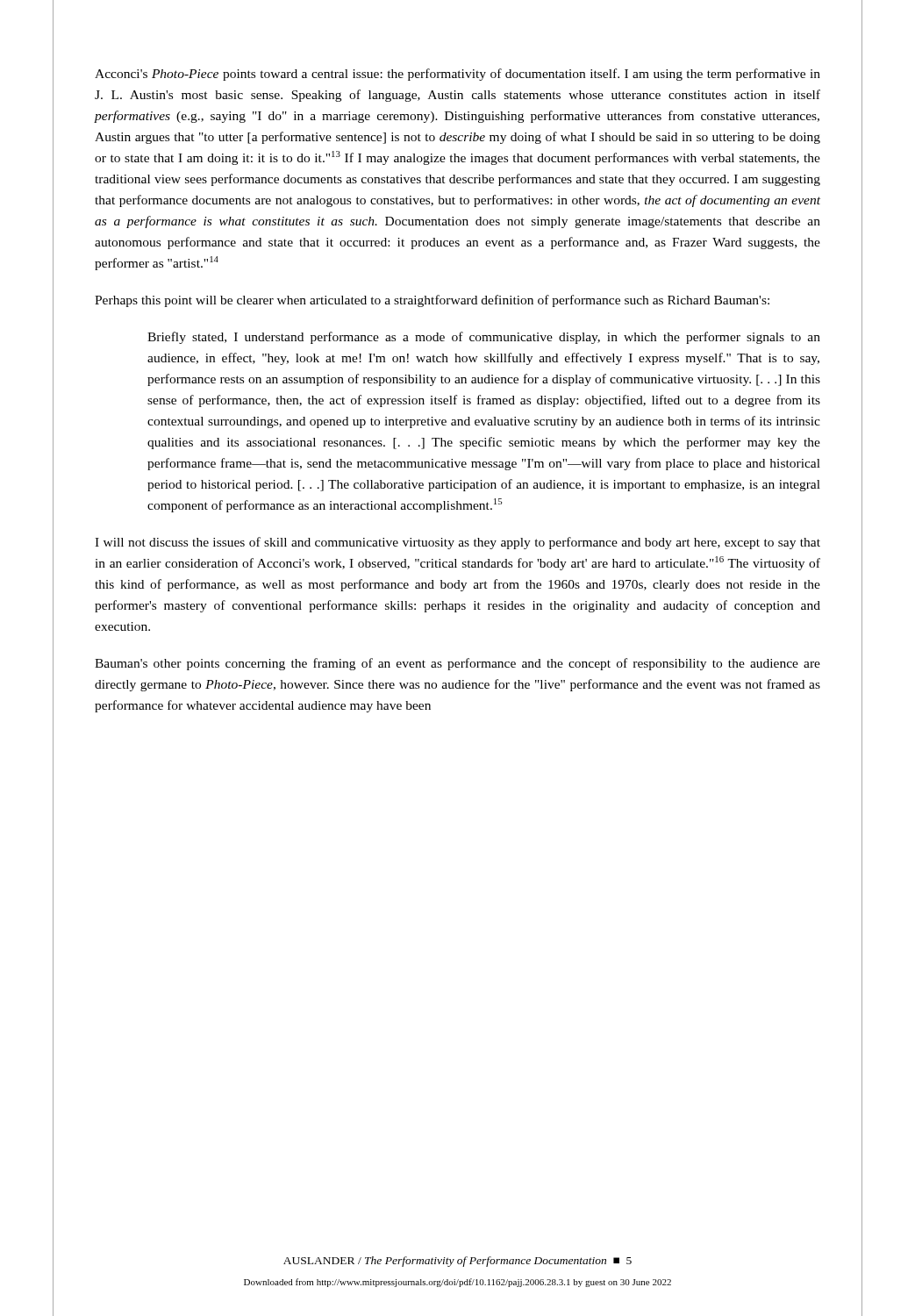Click the passage that begins "Perhaps this point will be clearer"
Image resolution: width=915 pixels, height=1316 pixels.
click(433, 300)
